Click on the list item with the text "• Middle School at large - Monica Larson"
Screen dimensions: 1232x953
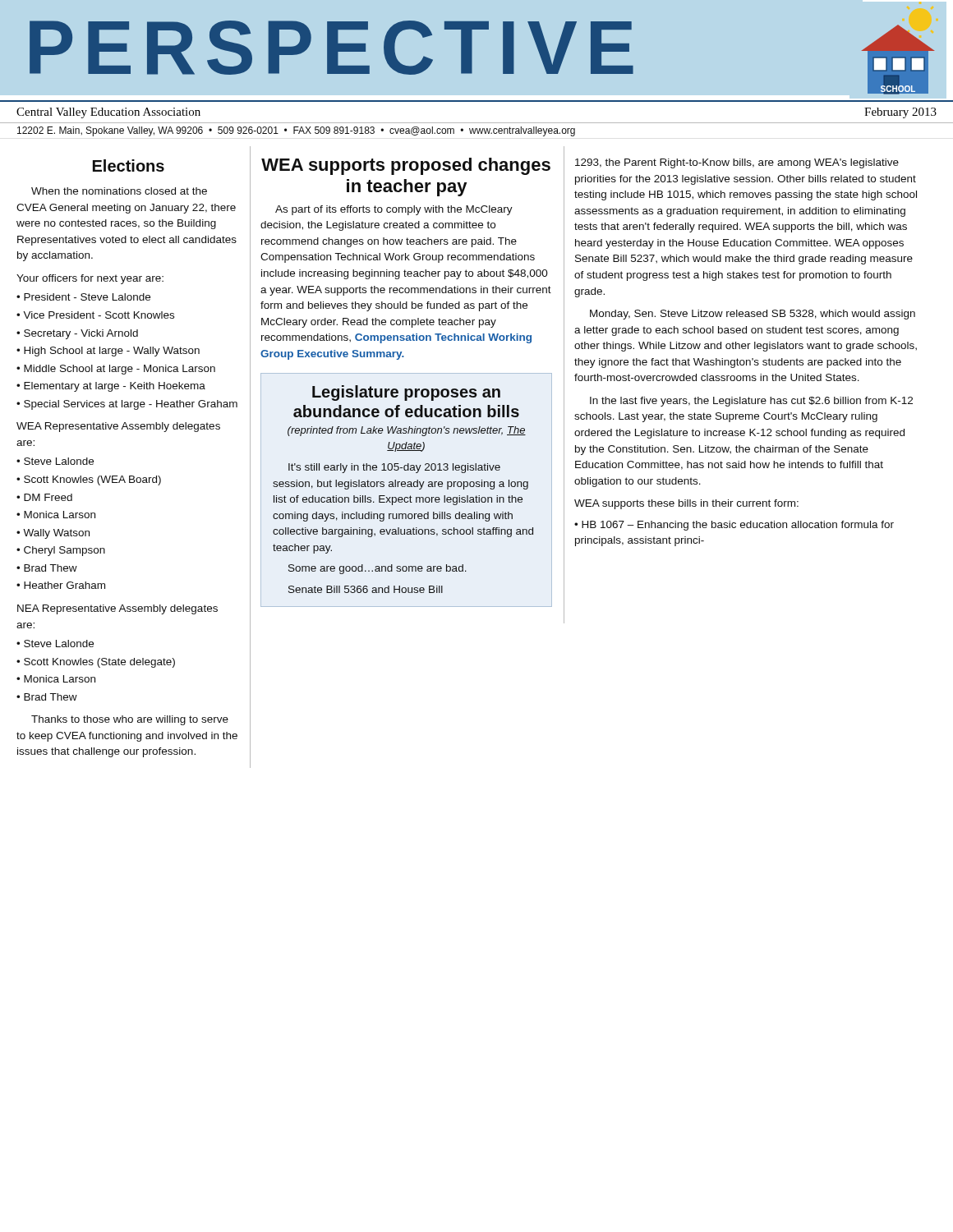(116, 368)
